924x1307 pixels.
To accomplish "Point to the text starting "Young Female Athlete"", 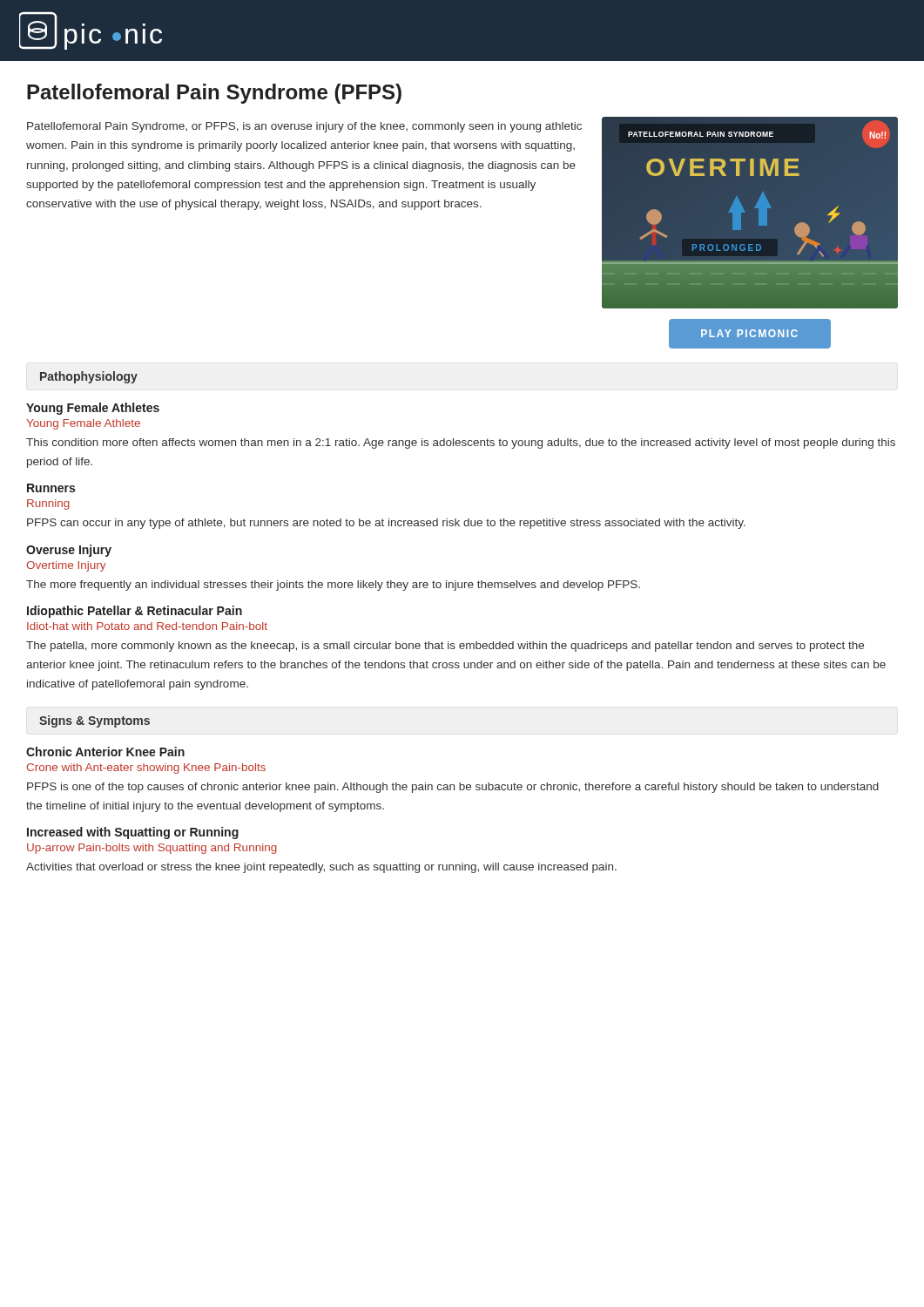I will 83,423.
